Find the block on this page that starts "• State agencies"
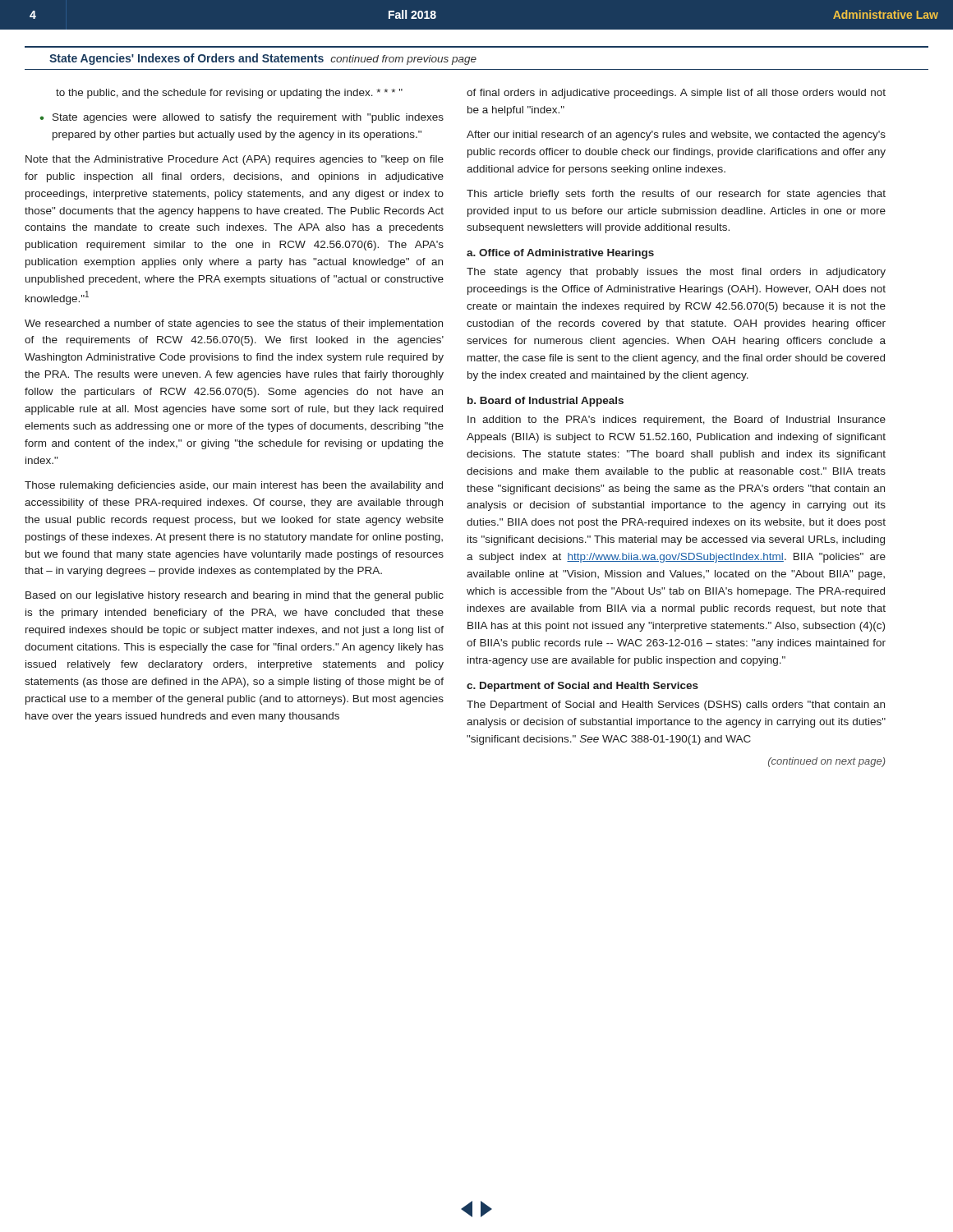The width and height of the screenshot is (953, 1232). (x=242, y=126)
